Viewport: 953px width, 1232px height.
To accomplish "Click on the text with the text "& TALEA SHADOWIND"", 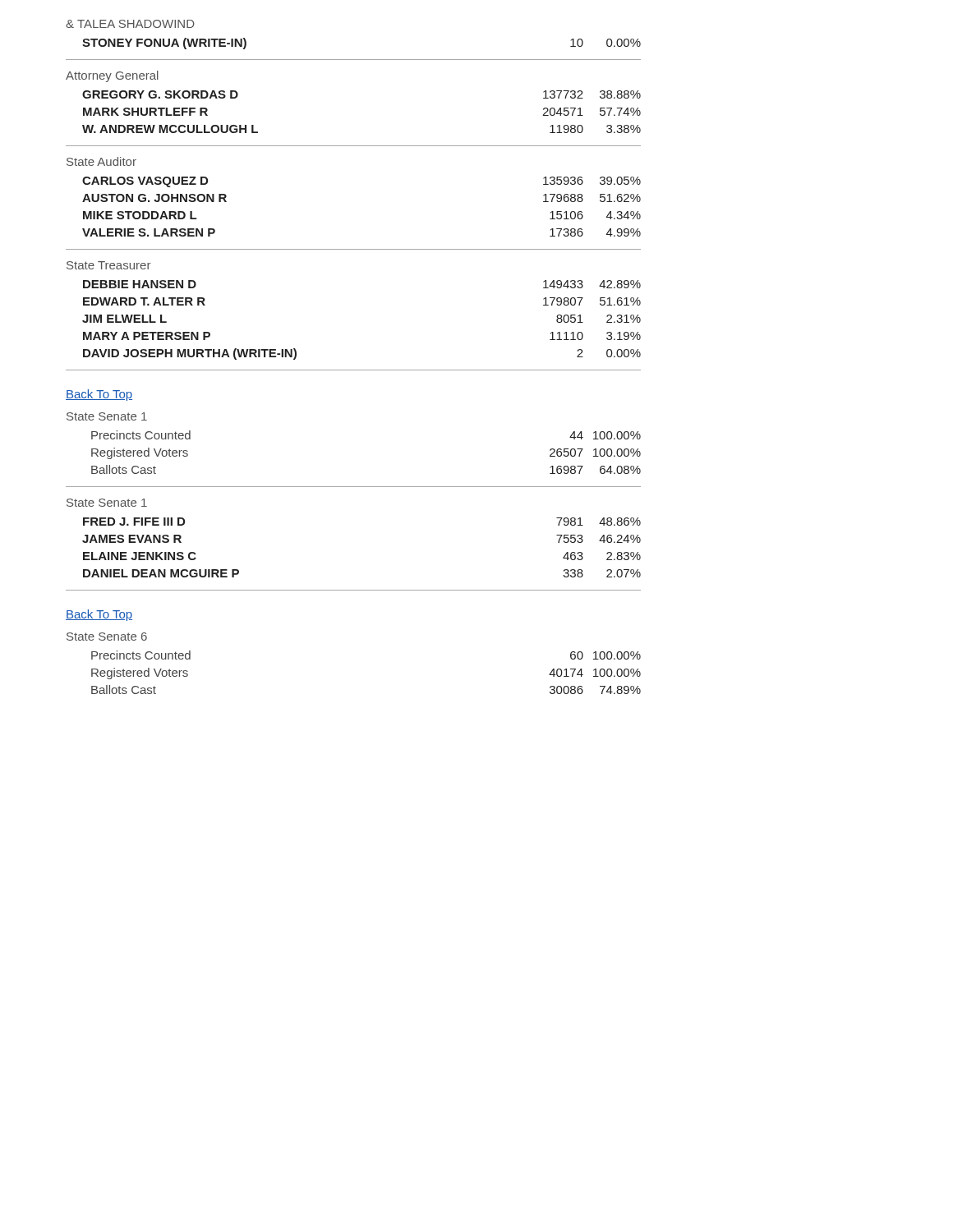I will [x=130, y=23].
